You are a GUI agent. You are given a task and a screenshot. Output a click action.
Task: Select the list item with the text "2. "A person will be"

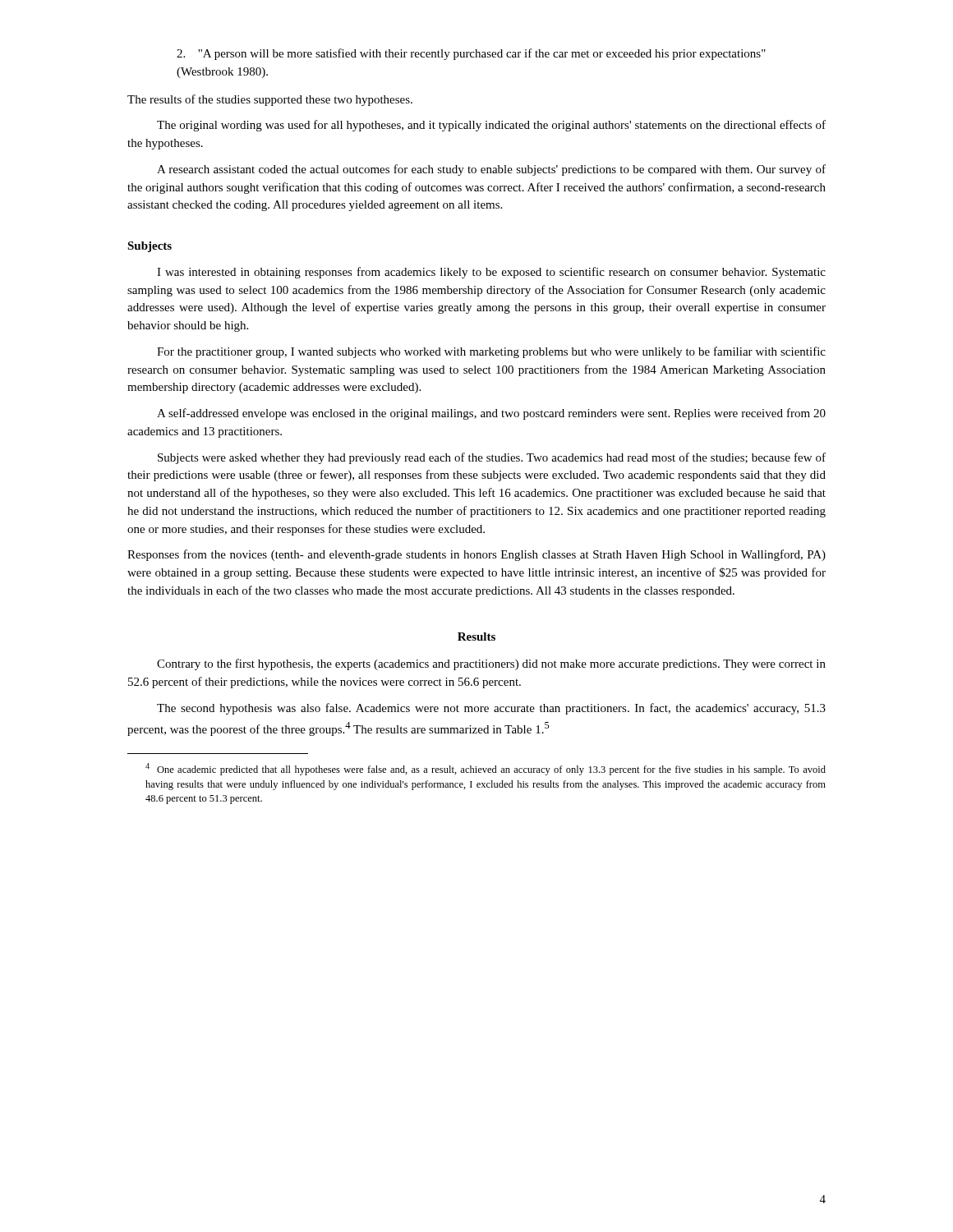click(x=471, y=62)
